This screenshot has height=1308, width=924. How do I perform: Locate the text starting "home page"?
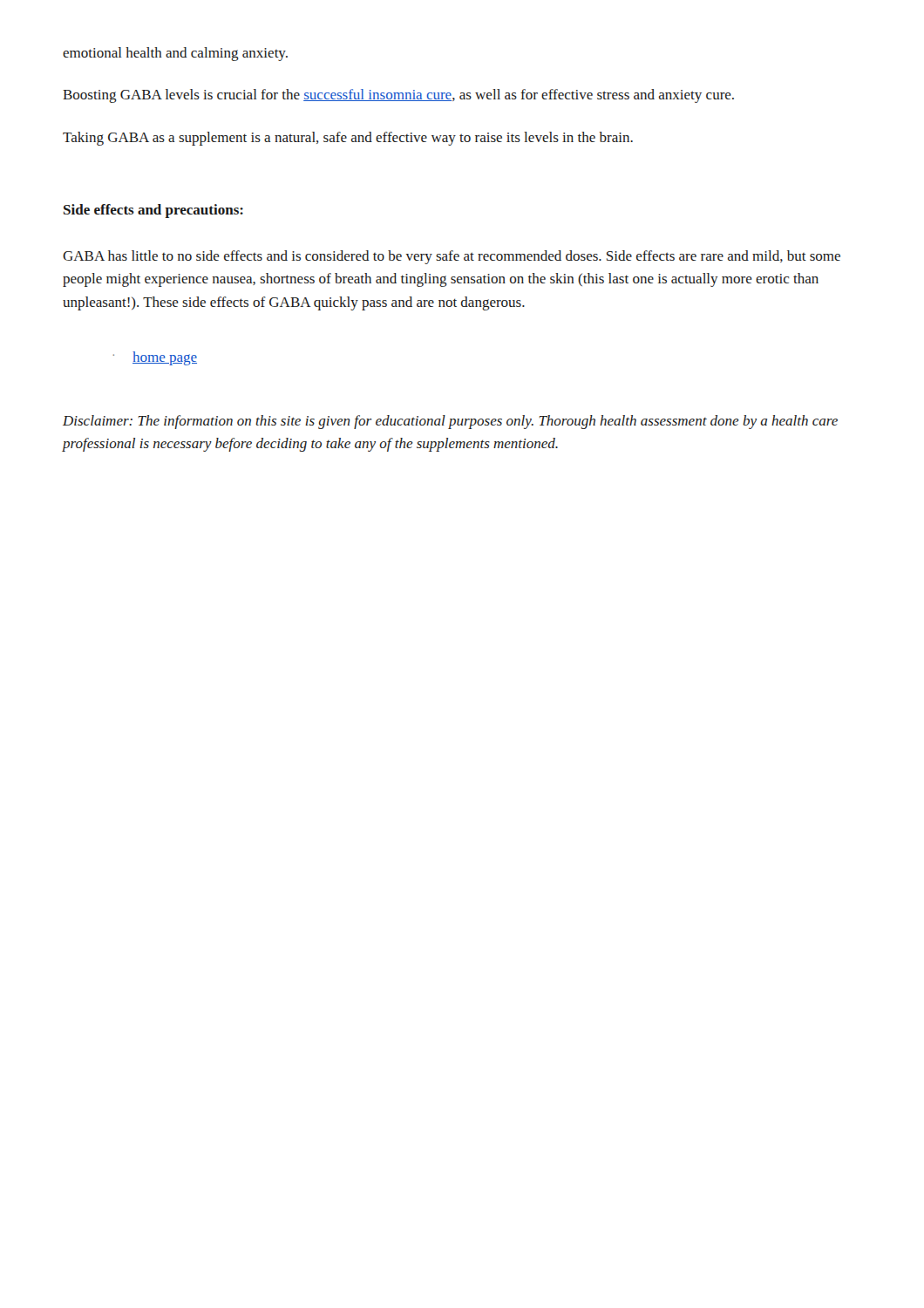(165, 357)
